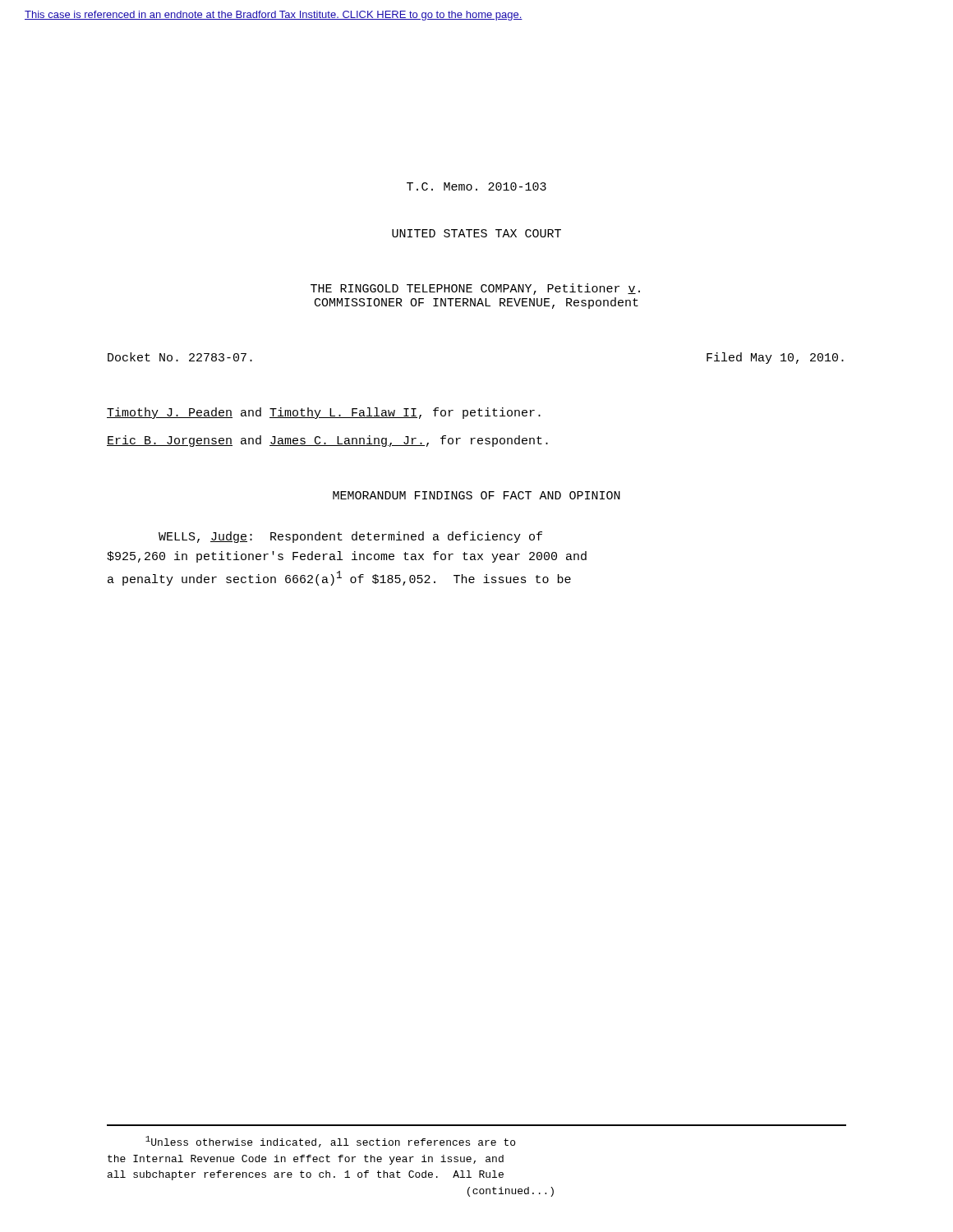Select the text with the text "Docket No. 22783-07. Filed May 10, 2010."
The width and height of the screenshot is (953, 1232).
(168, 358)
